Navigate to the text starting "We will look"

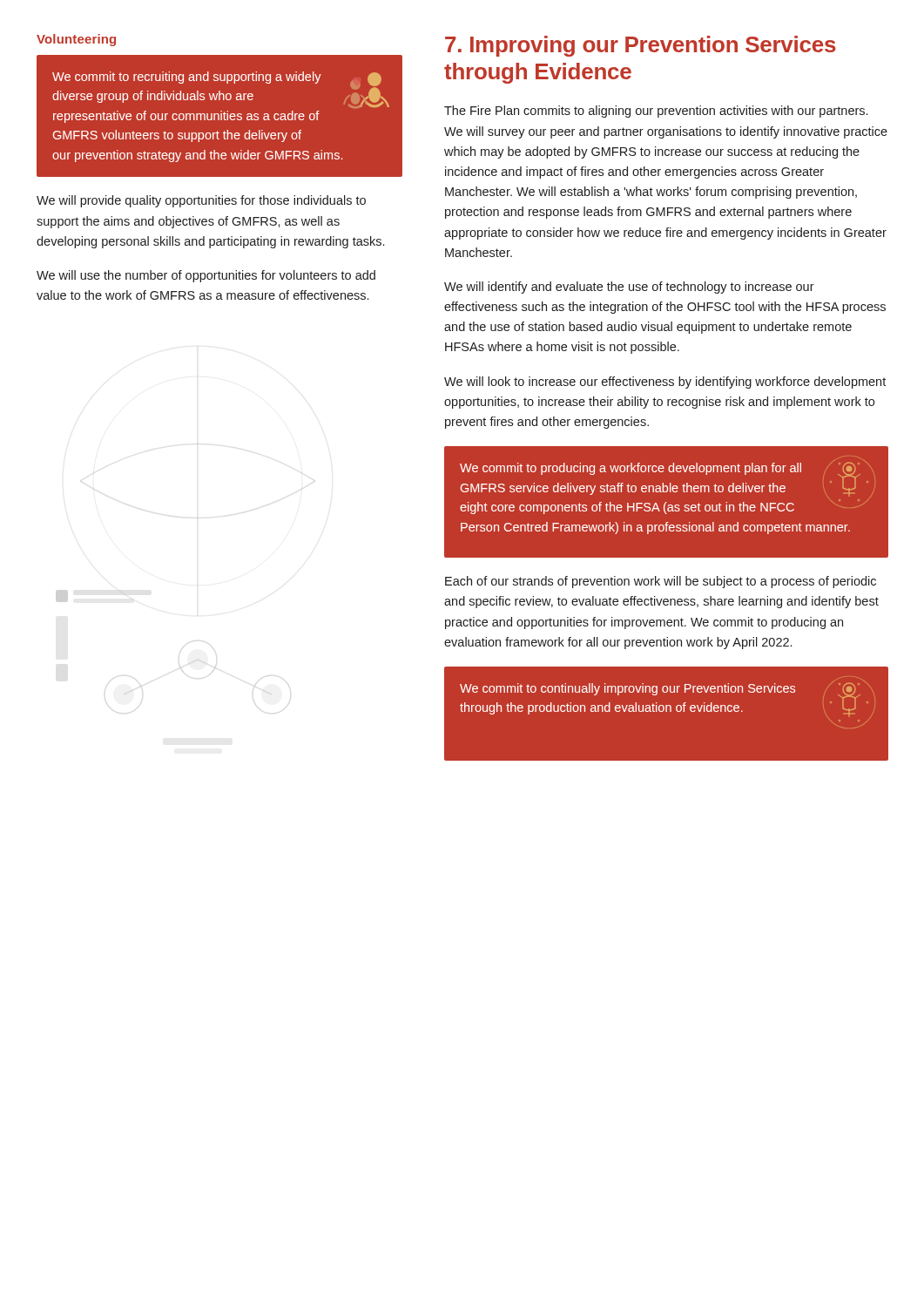[x=666, y=402]
